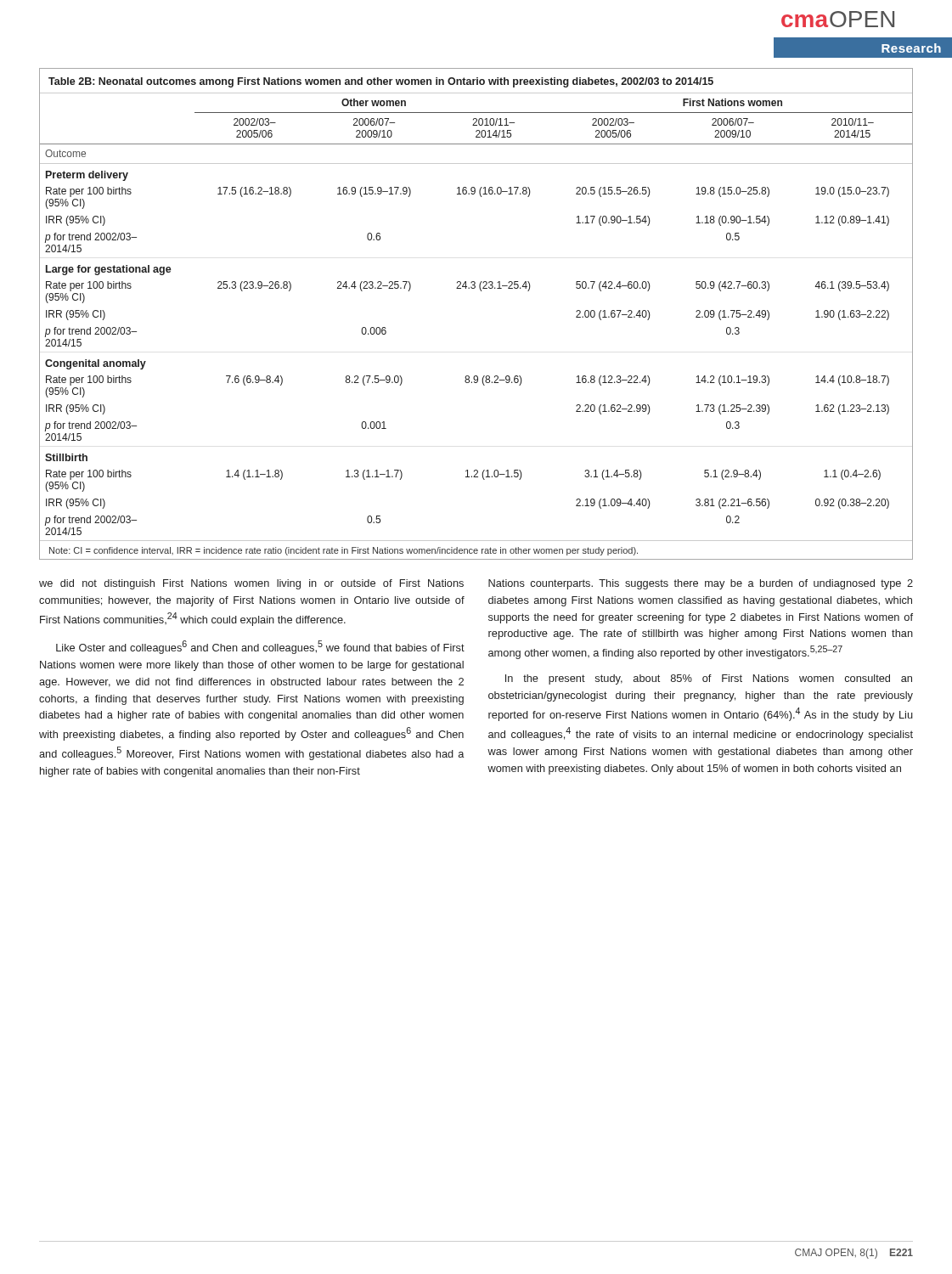Screen dimensions: 1274x952
Task: Select the footnote containing "Note: CI = confidence interval, IRR = incidence"
Action: 344,550
